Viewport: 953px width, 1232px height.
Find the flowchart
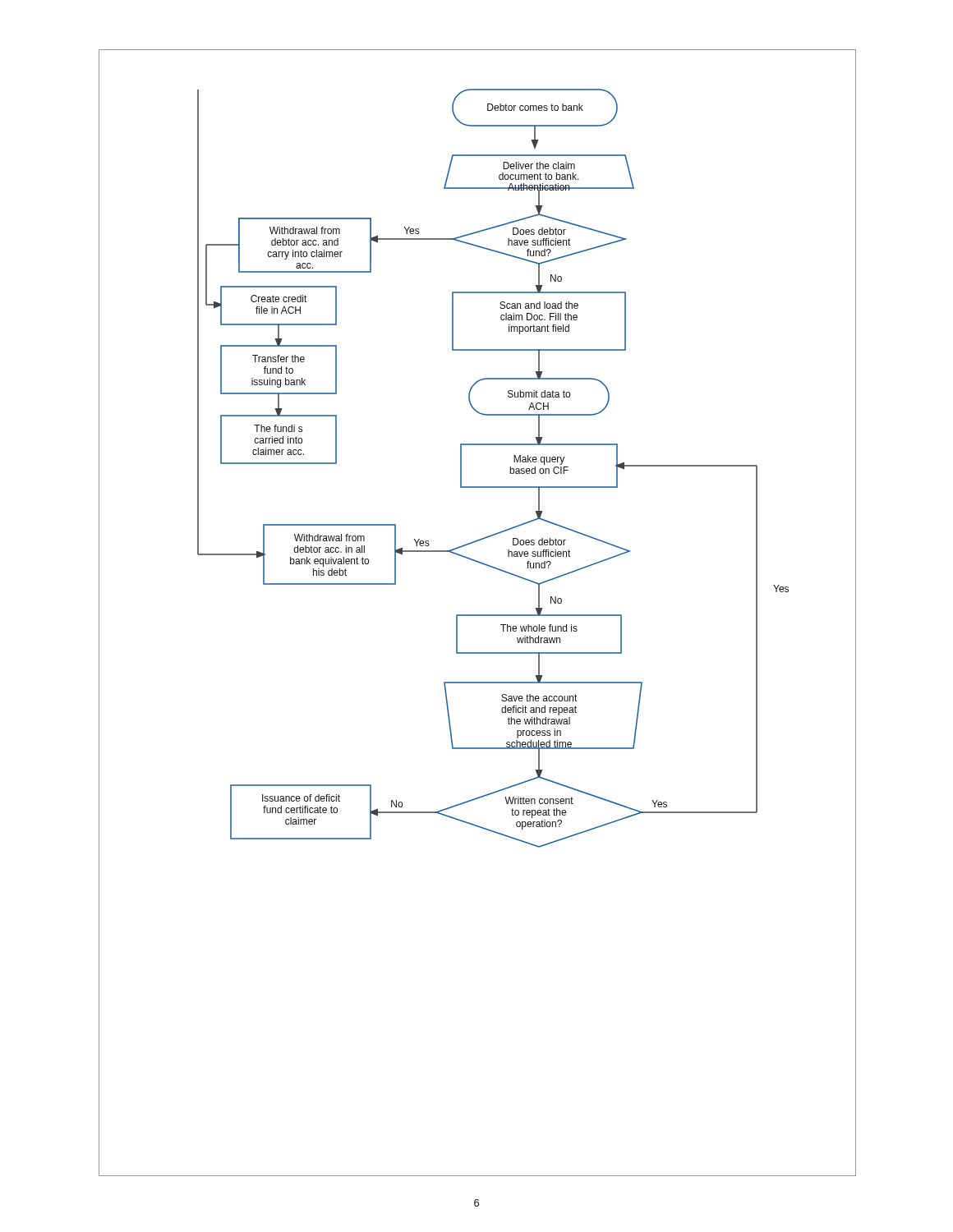(x=477, y=613)
